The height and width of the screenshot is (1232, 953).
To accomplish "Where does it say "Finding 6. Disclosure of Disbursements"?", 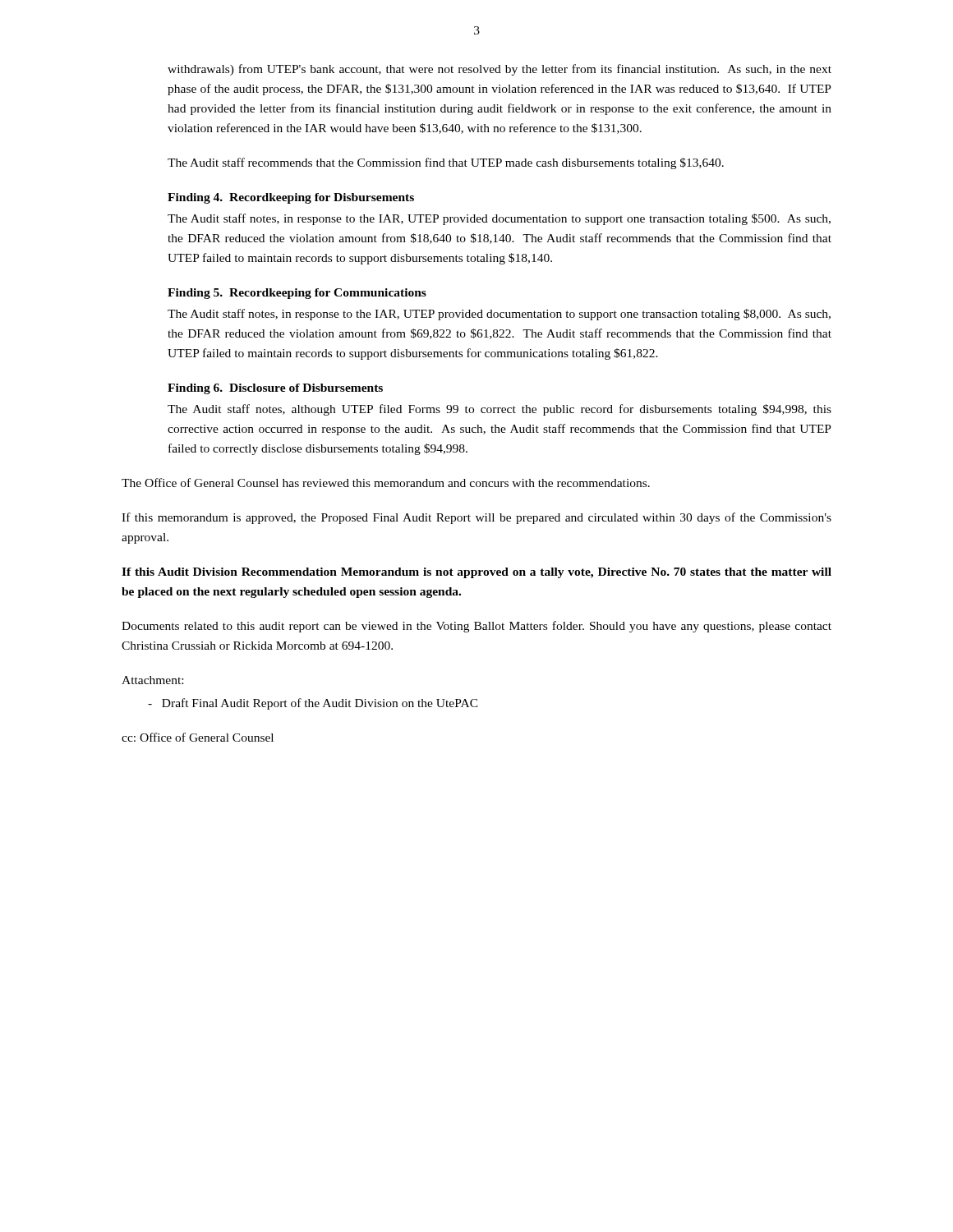I will 275,387.
